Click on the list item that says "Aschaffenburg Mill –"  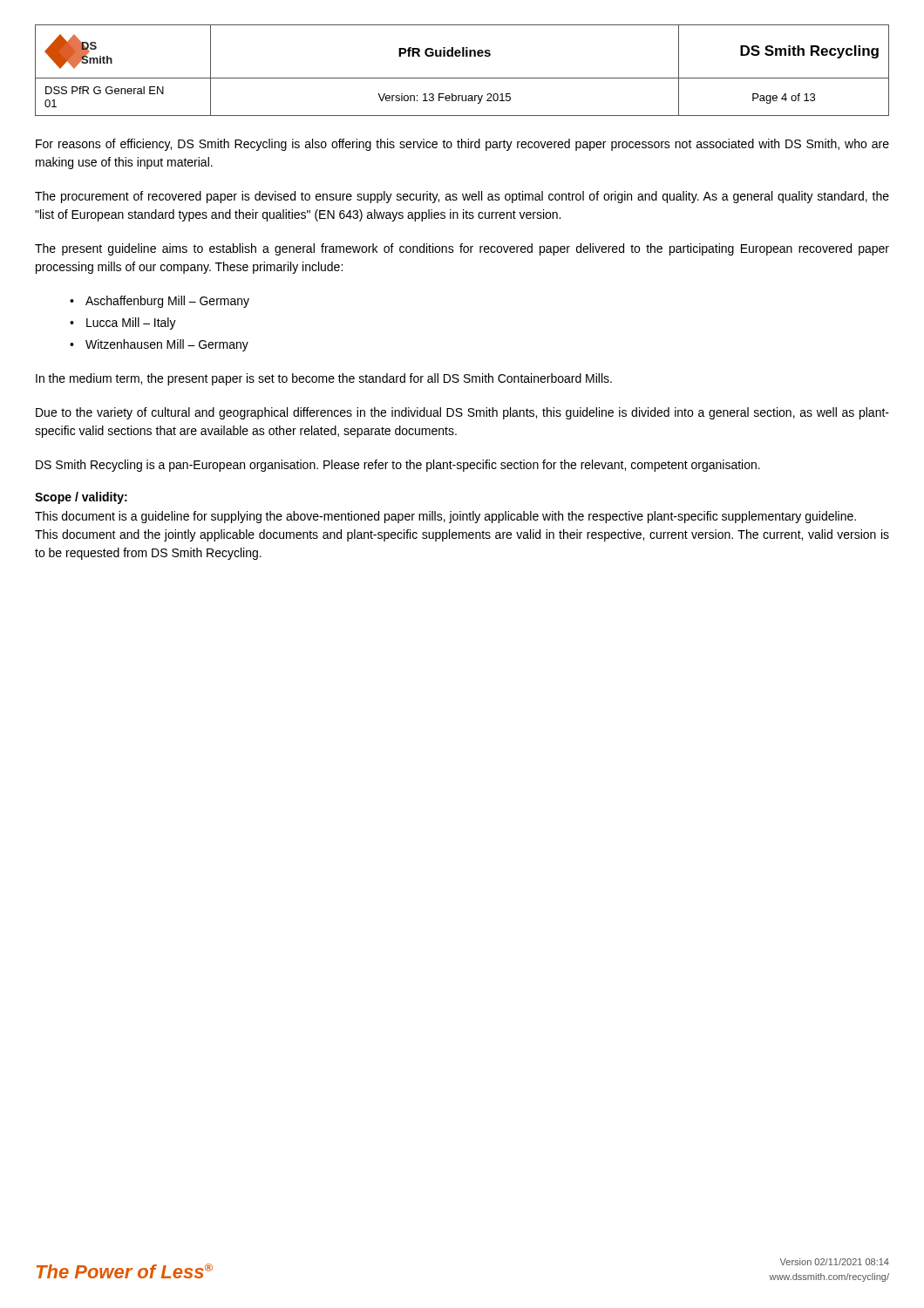pos(167,301)
